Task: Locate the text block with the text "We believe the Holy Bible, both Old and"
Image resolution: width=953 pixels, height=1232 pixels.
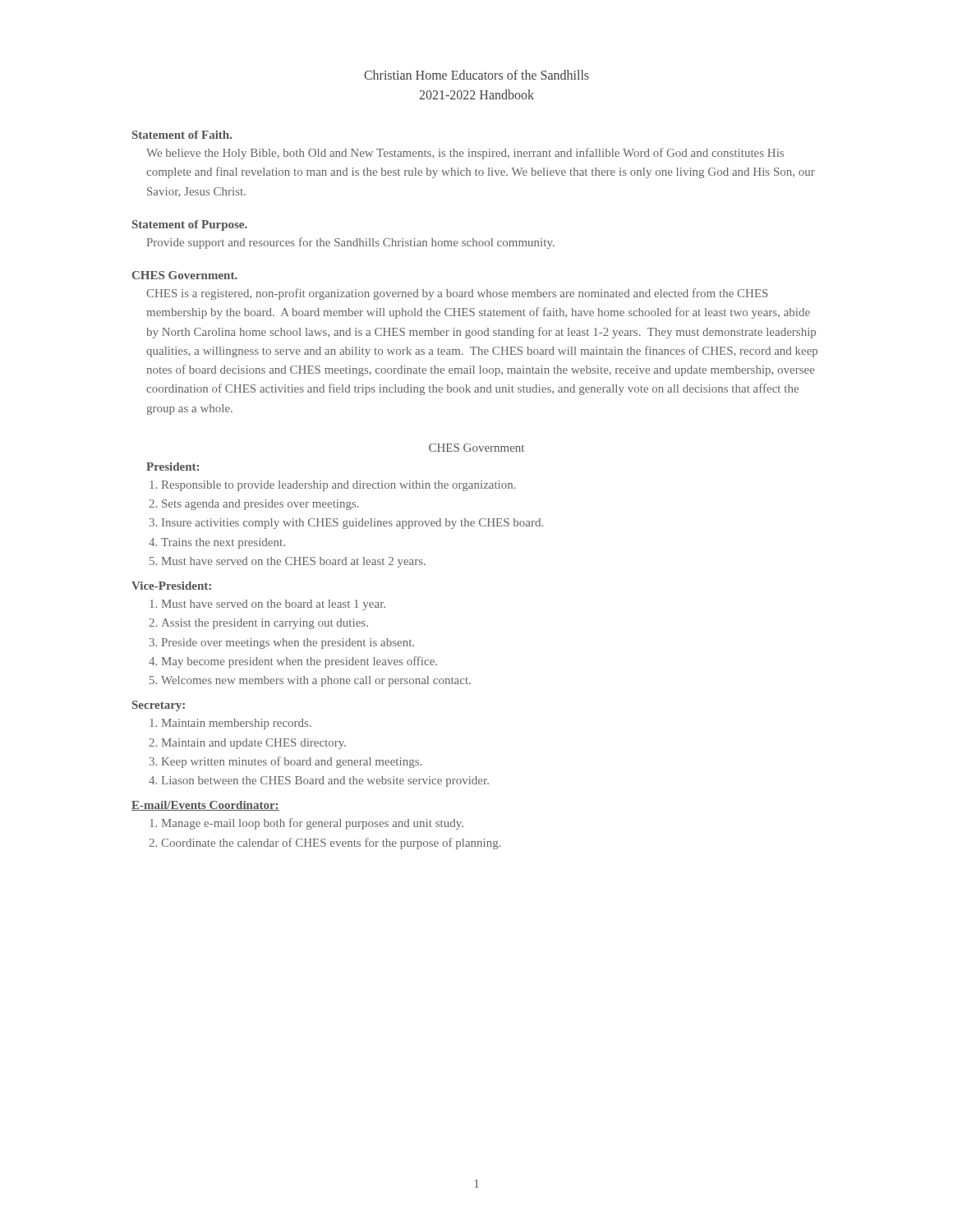Action: pyautogui.click(x=481, y=172)
